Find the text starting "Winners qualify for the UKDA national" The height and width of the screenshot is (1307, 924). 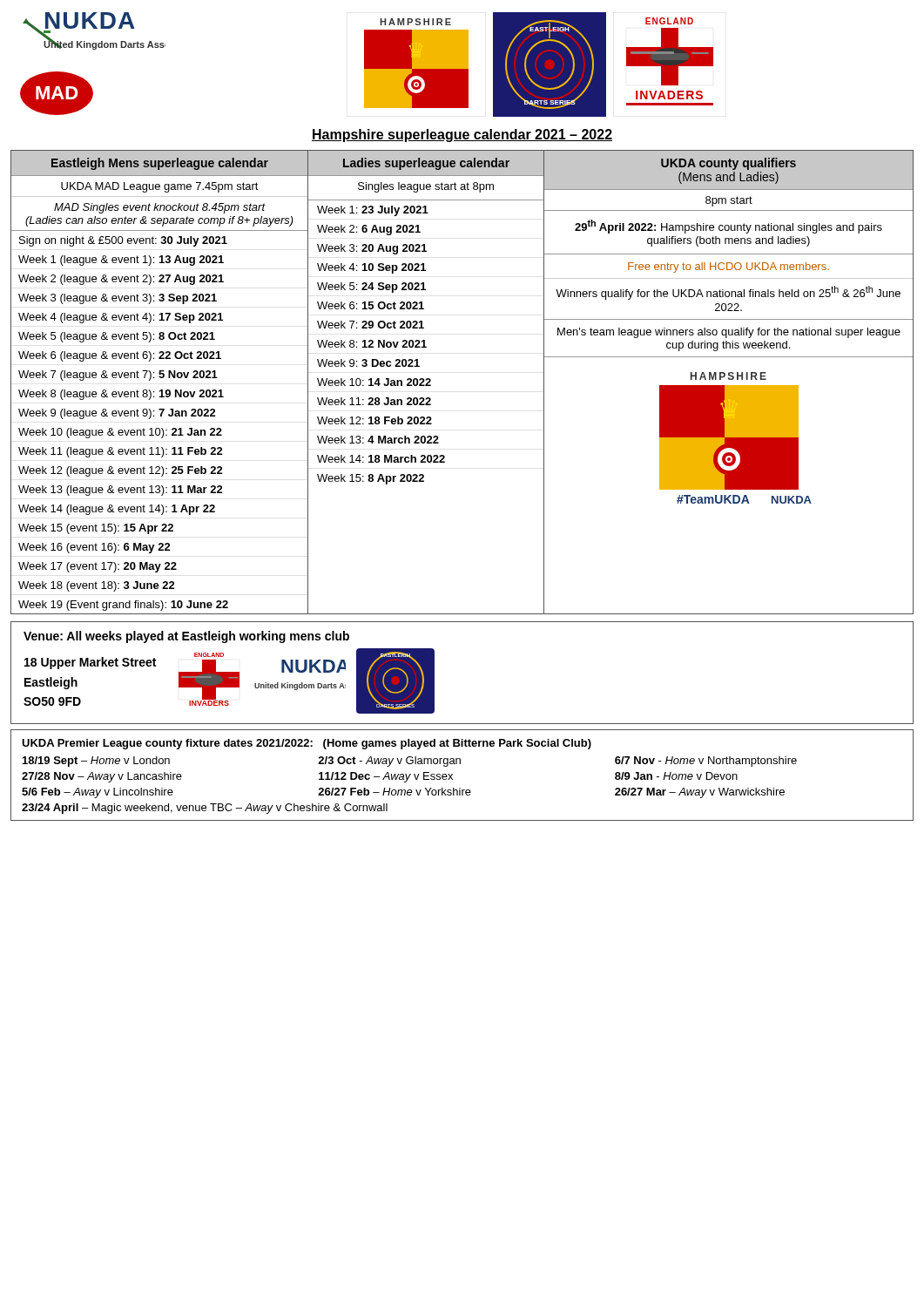click(728, 299)
